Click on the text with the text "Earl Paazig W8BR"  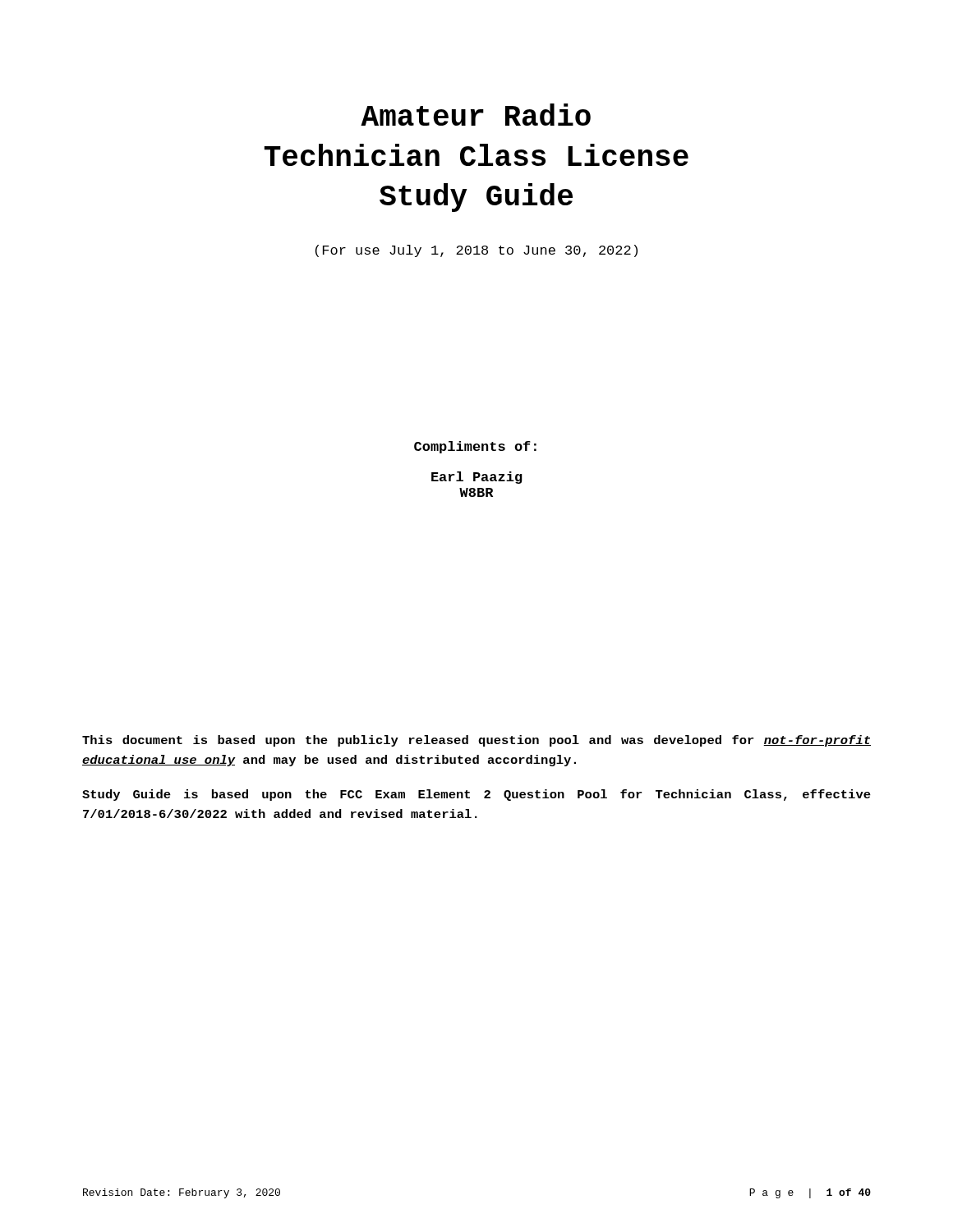[x=476, y=485]
